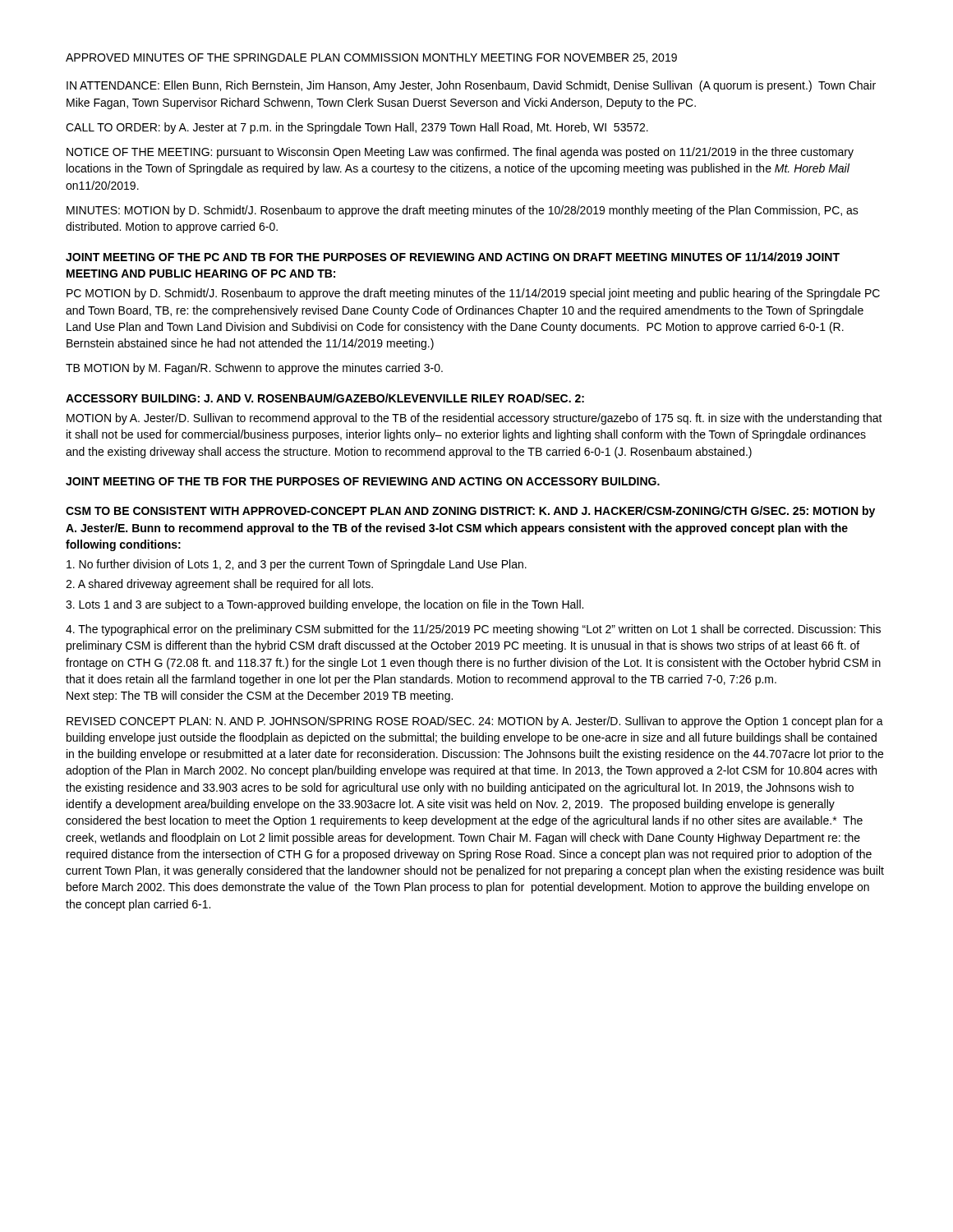Viewport: 953px width, 1232px height.
Task: Select the text block starting "IN ATTENDANCE: Ellen Bunn,"
Action: pyautogui.click(x=471, y=94)
